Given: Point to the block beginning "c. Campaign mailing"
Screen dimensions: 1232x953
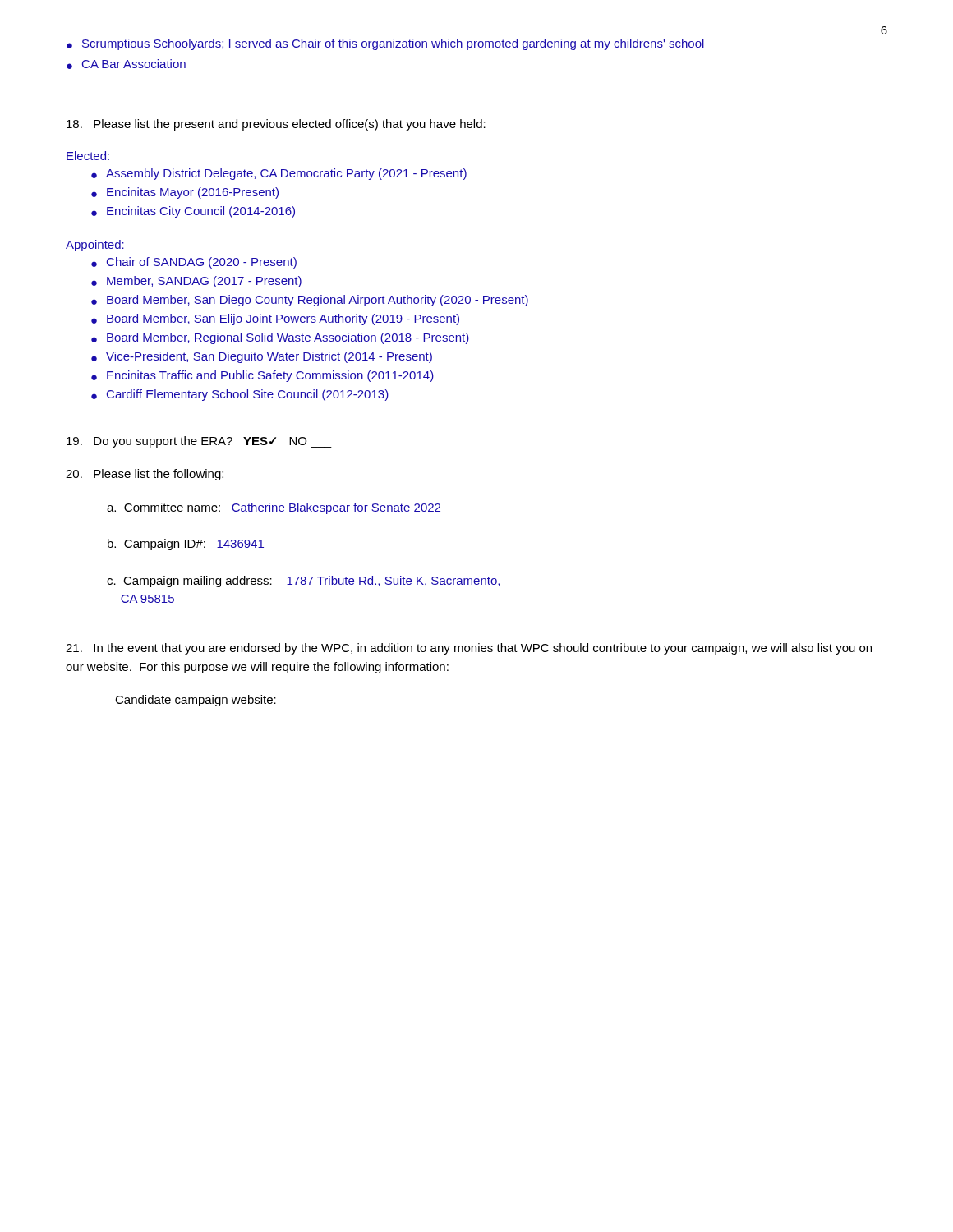Looking at the screenshot, I should [x=304, y=589].
